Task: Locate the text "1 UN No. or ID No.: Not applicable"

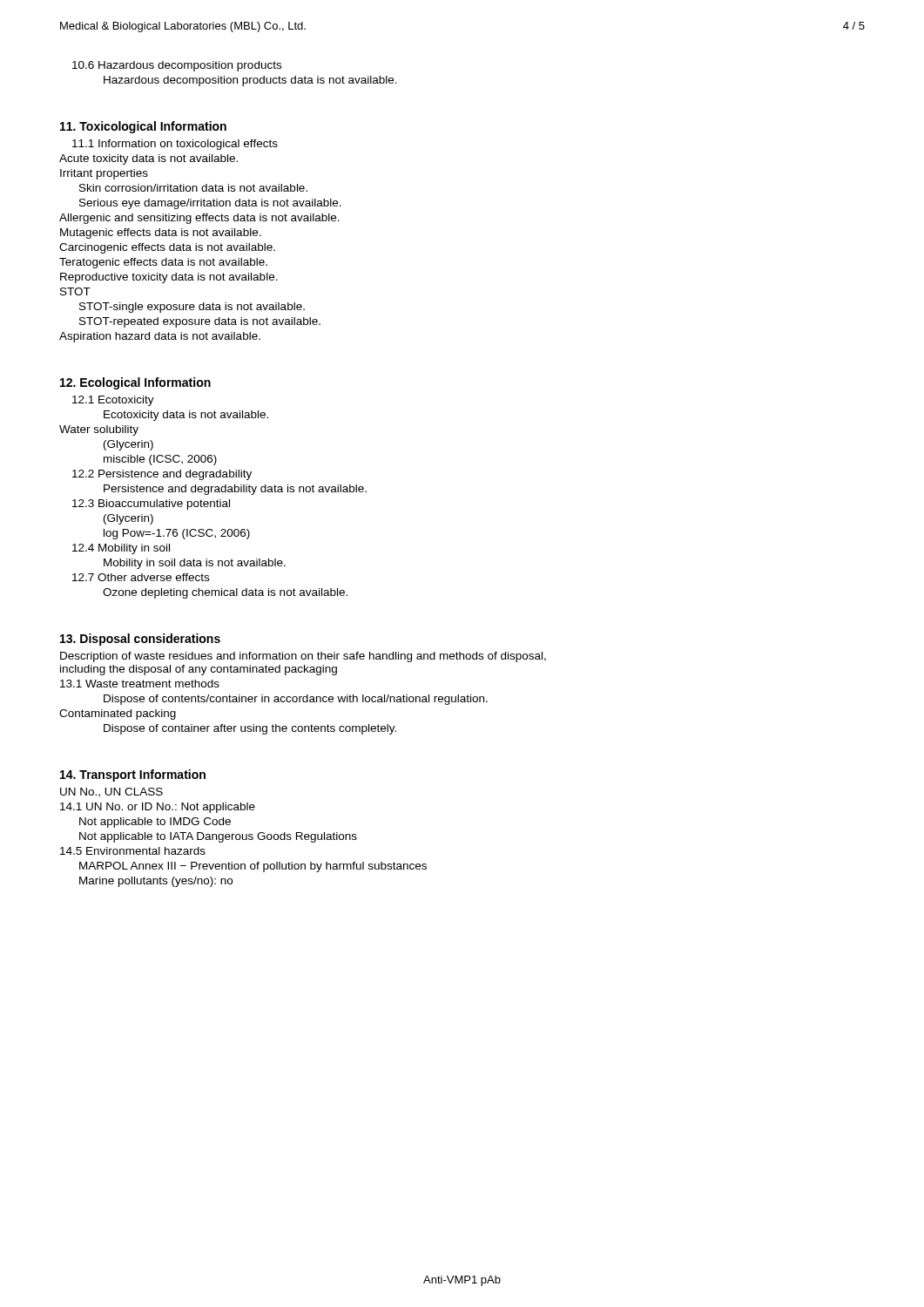Action: click(x=157, y=806)
